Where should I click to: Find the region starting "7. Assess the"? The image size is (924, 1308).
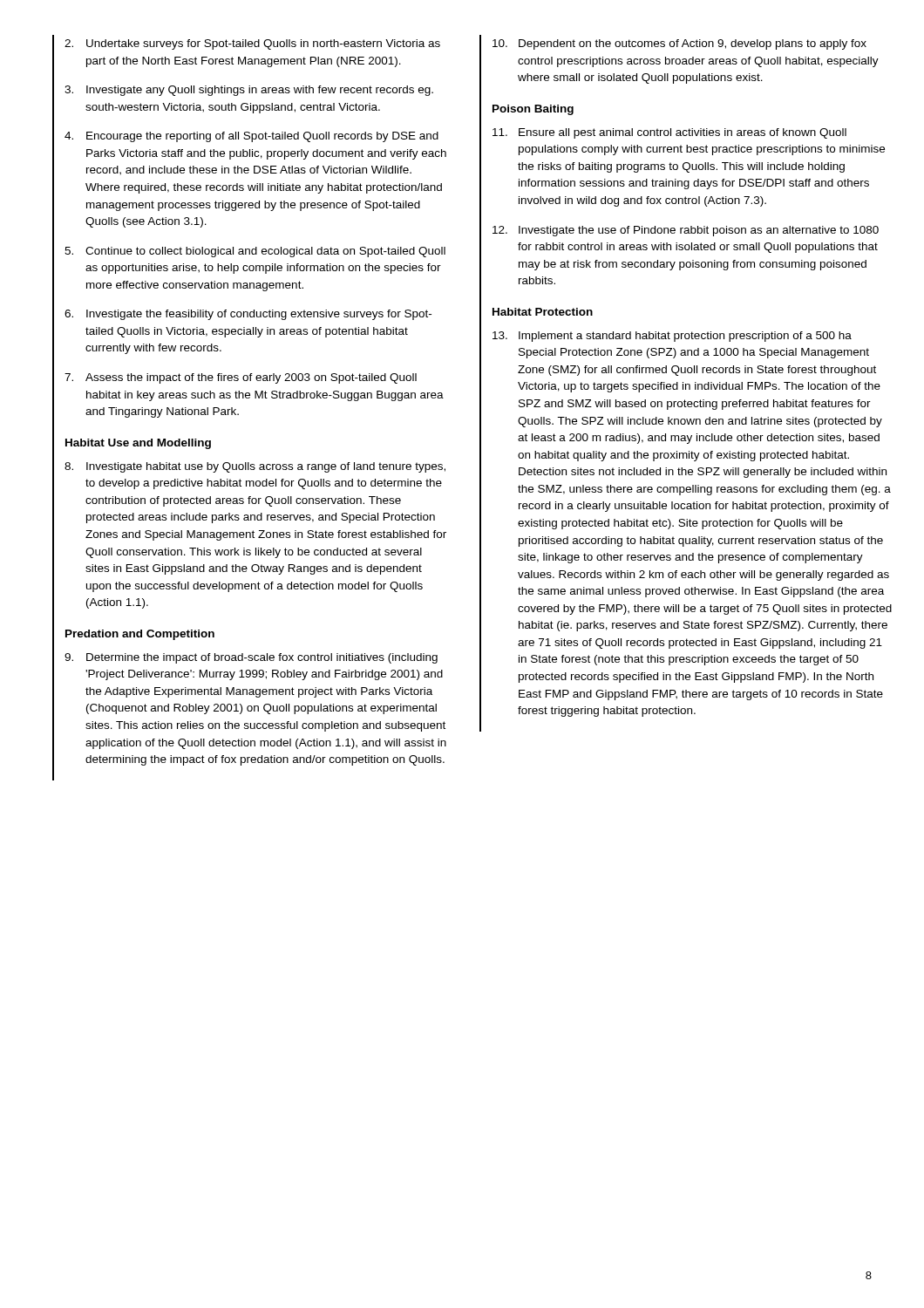[x=256, y=394]
